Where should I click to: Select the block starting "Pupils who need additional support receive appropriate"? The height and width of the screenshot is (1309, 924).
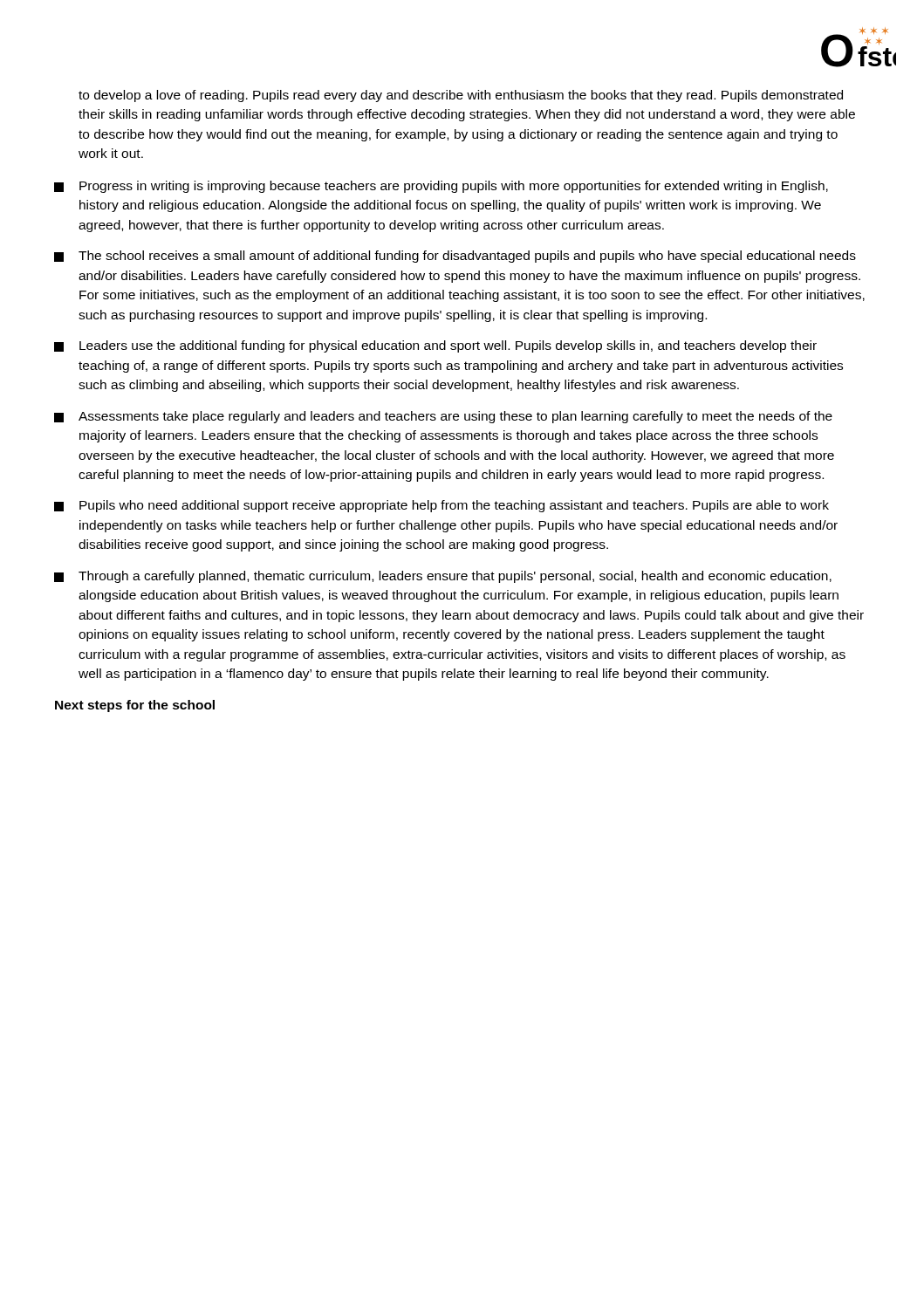(462, 525)
